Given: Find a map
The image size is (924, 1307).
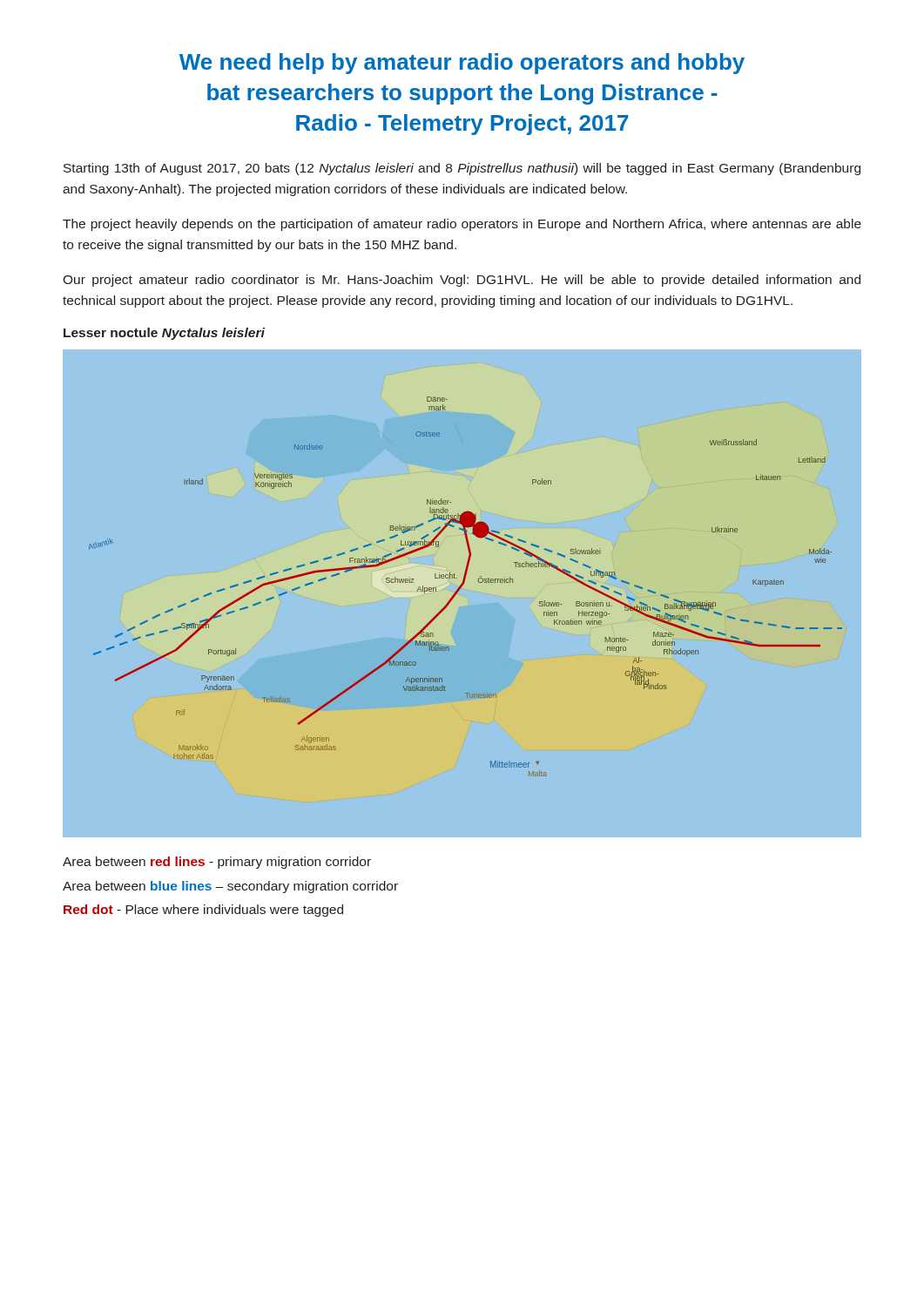Looking at the screenshot, I should coord(462,594).
